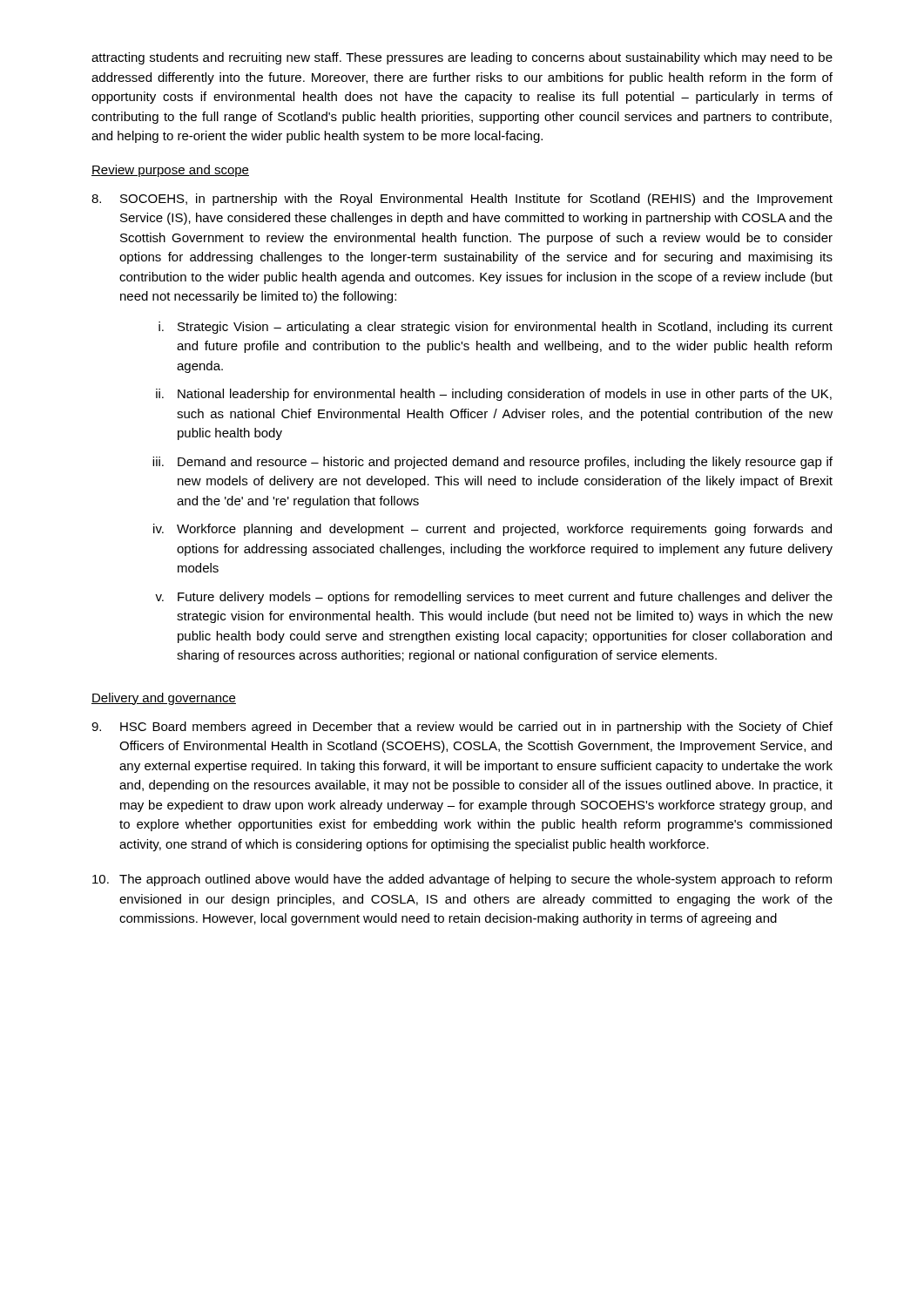Find the text starting "attracting students and recruiting new staff. These pressures"
This screenshot has width=924, height=1307.
[462, 97]
